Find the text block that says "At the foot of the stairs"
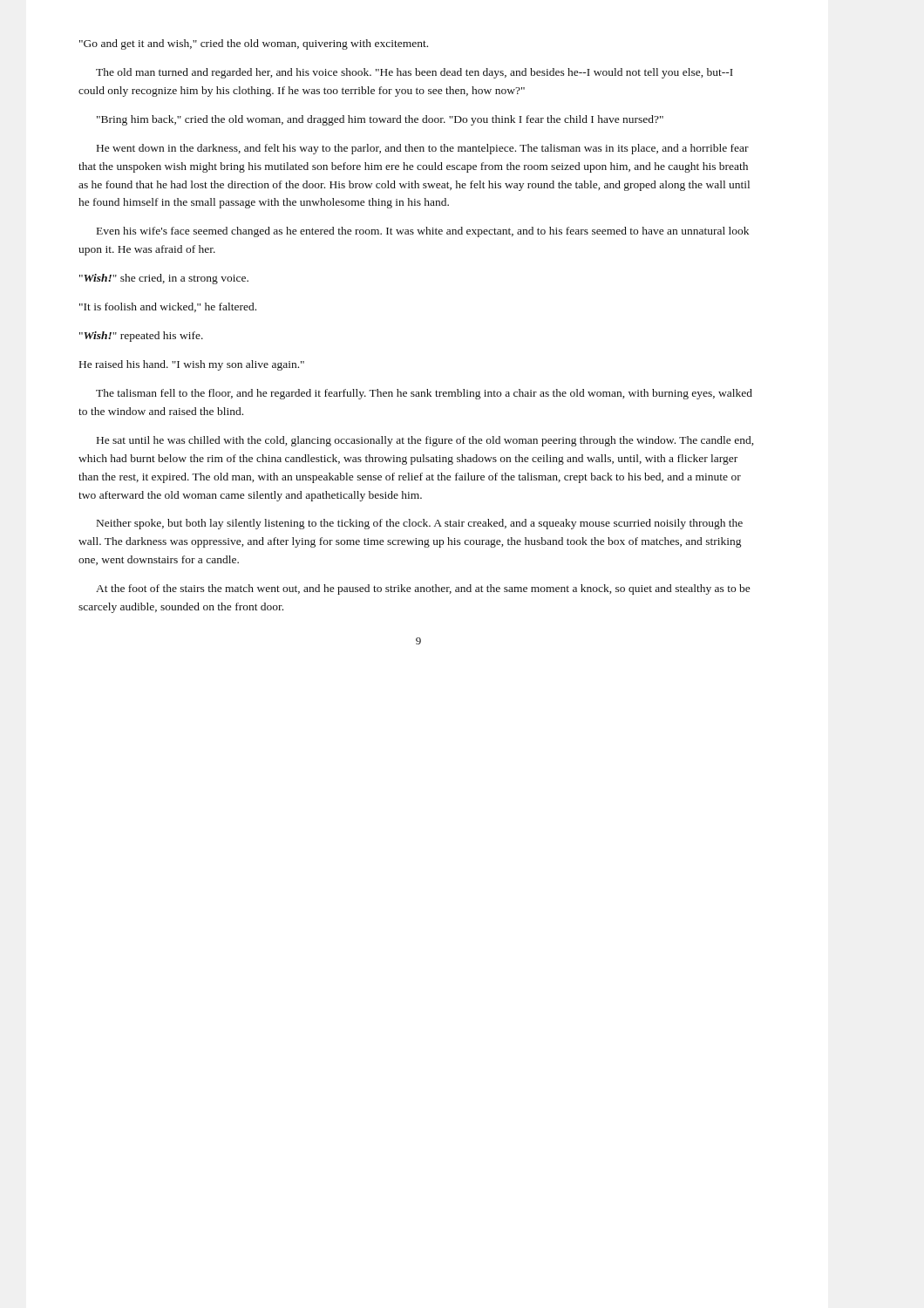Screen dimensions: 1308x924 (x=414, y=597)
